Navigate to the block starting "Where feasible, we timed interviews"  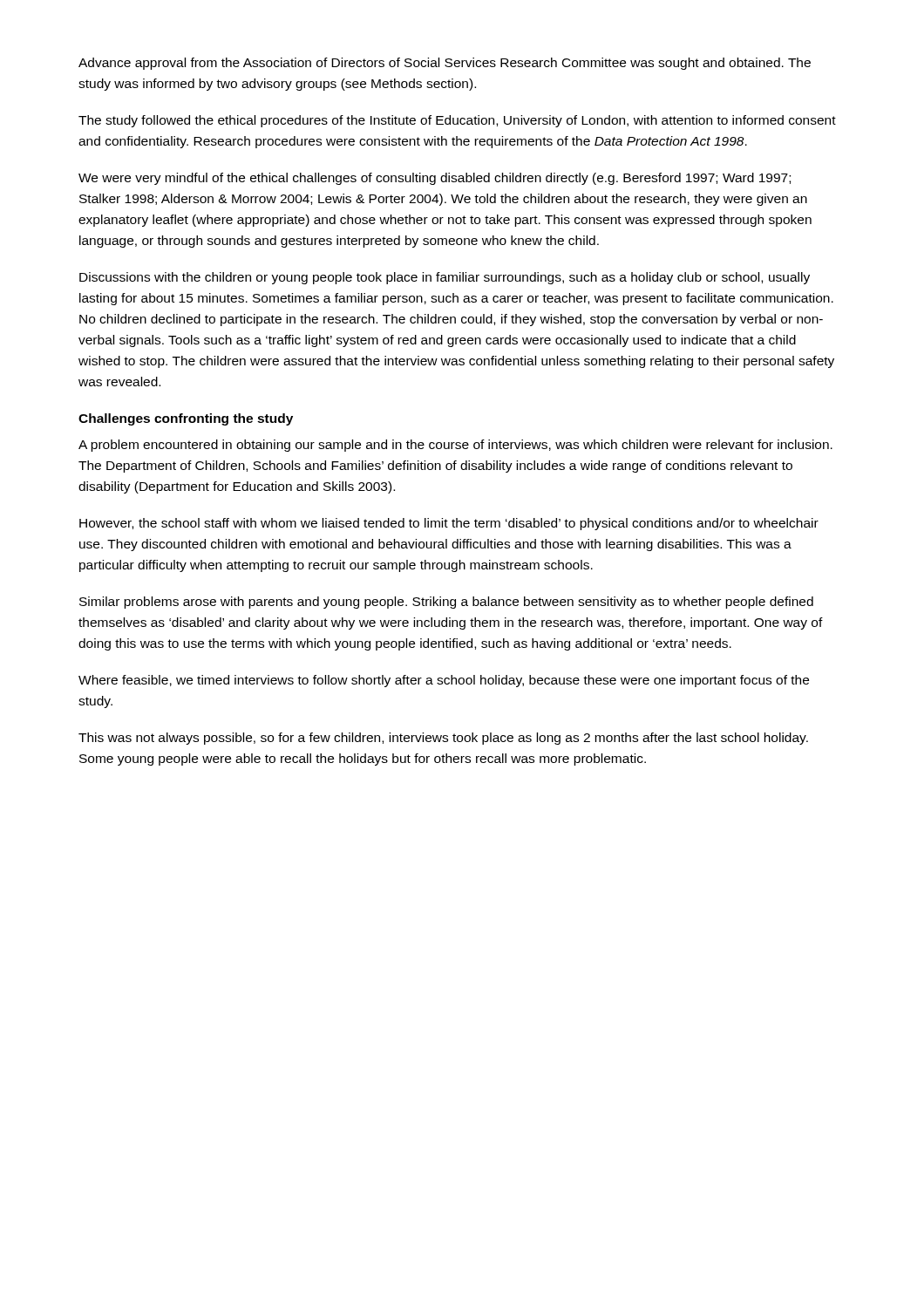pos(444,690)
